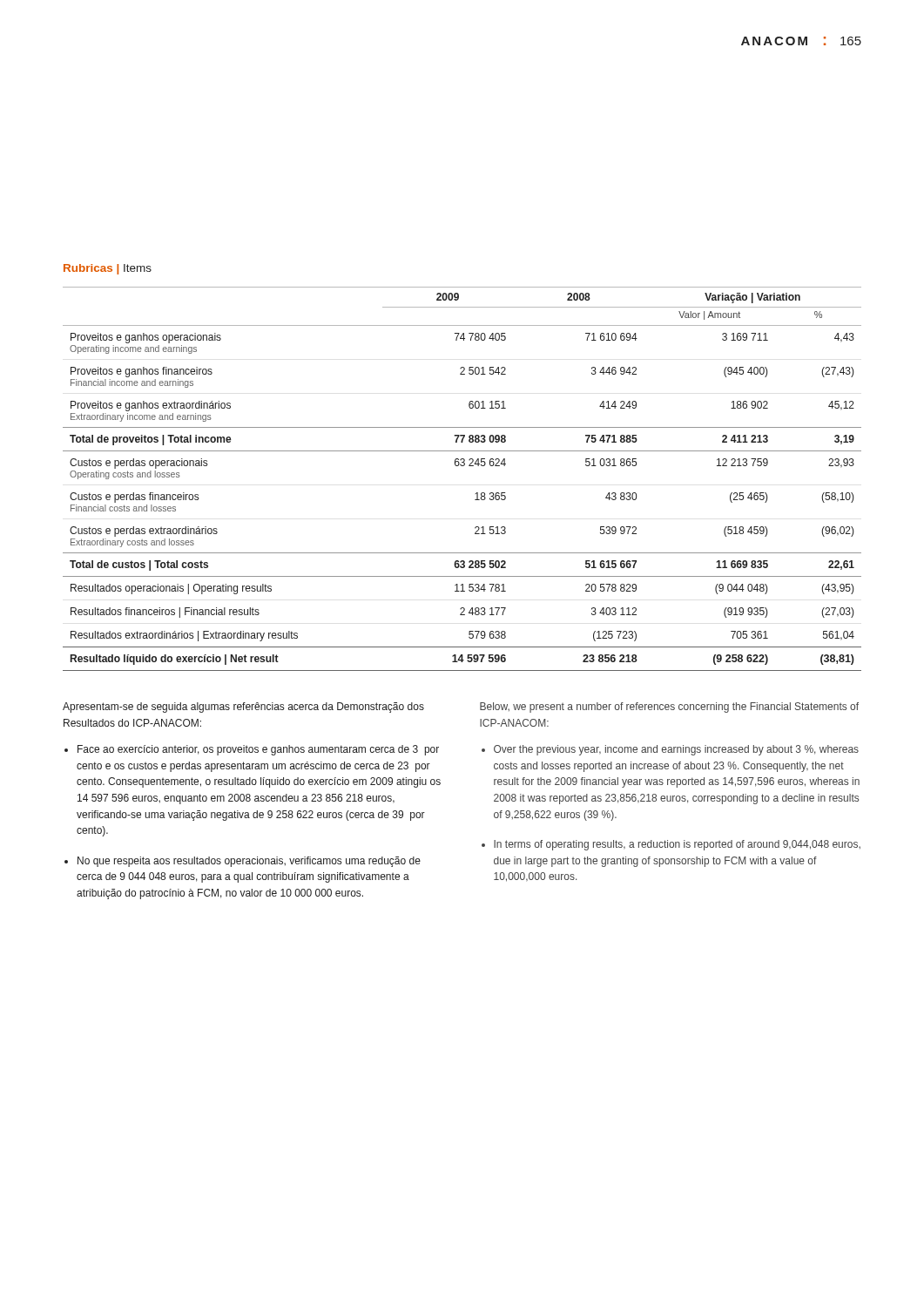Locate the text "Rubricas | Items"

[107, 268]
